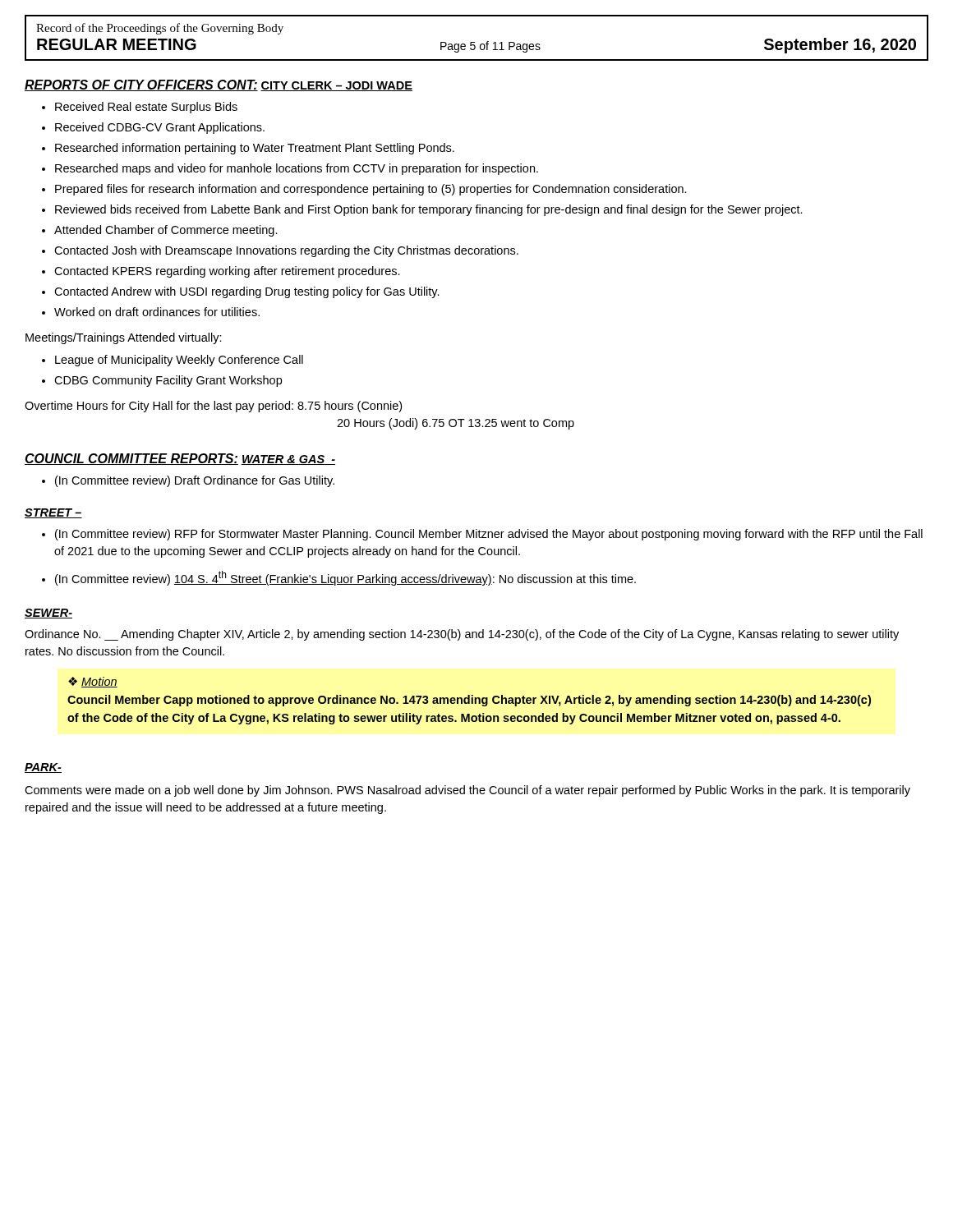This screenshot has height=1232, width=953.
Task: Select the list item containing "Researched information pertaining to Water Treatment Plant"
Action: [x=248, y=149]
